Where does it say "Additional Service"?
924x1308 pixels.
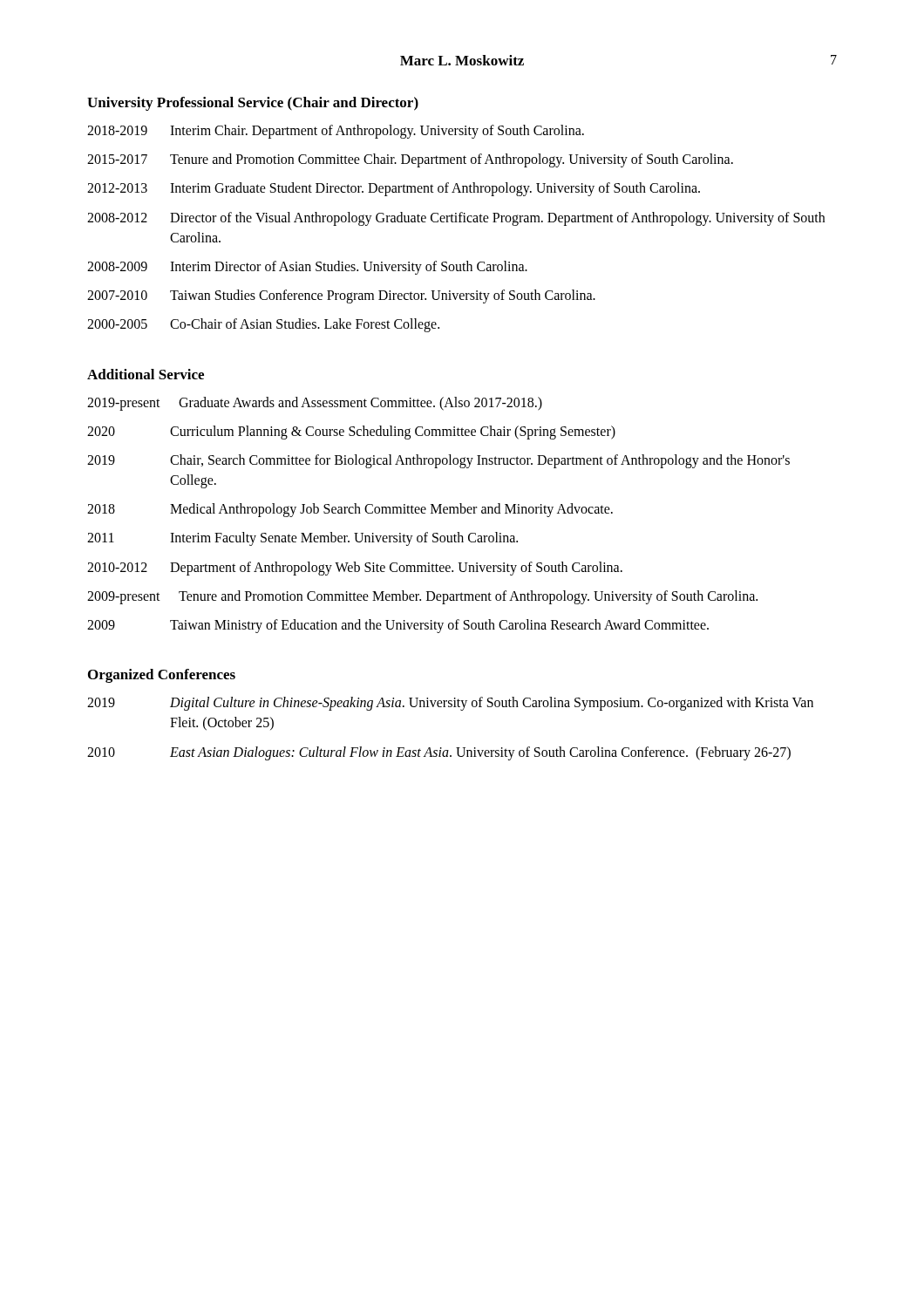146,374
